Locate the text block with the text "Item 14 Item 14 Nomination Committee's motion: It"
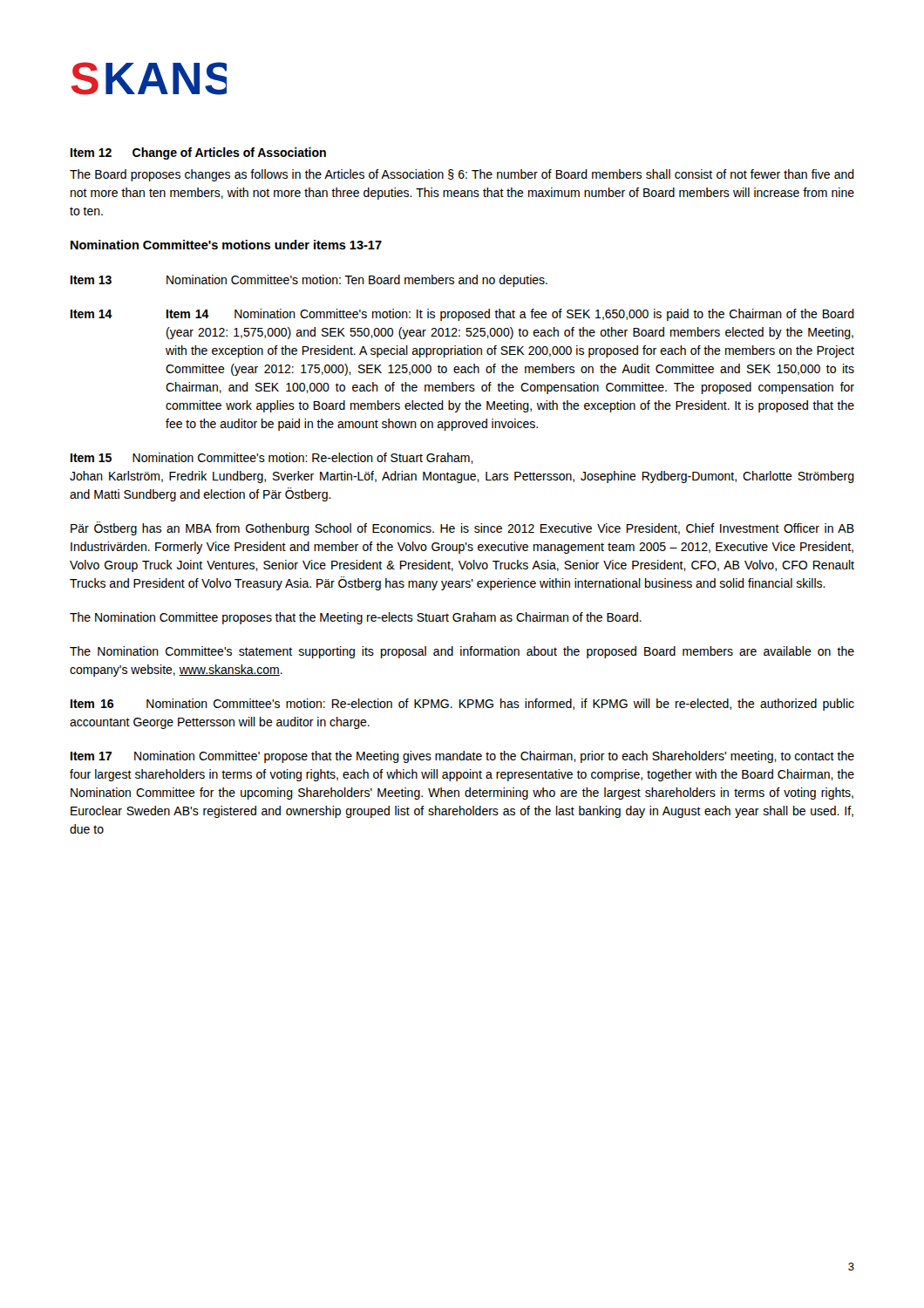This screenshot has height=1308, width=924. (x=462, y=369)
